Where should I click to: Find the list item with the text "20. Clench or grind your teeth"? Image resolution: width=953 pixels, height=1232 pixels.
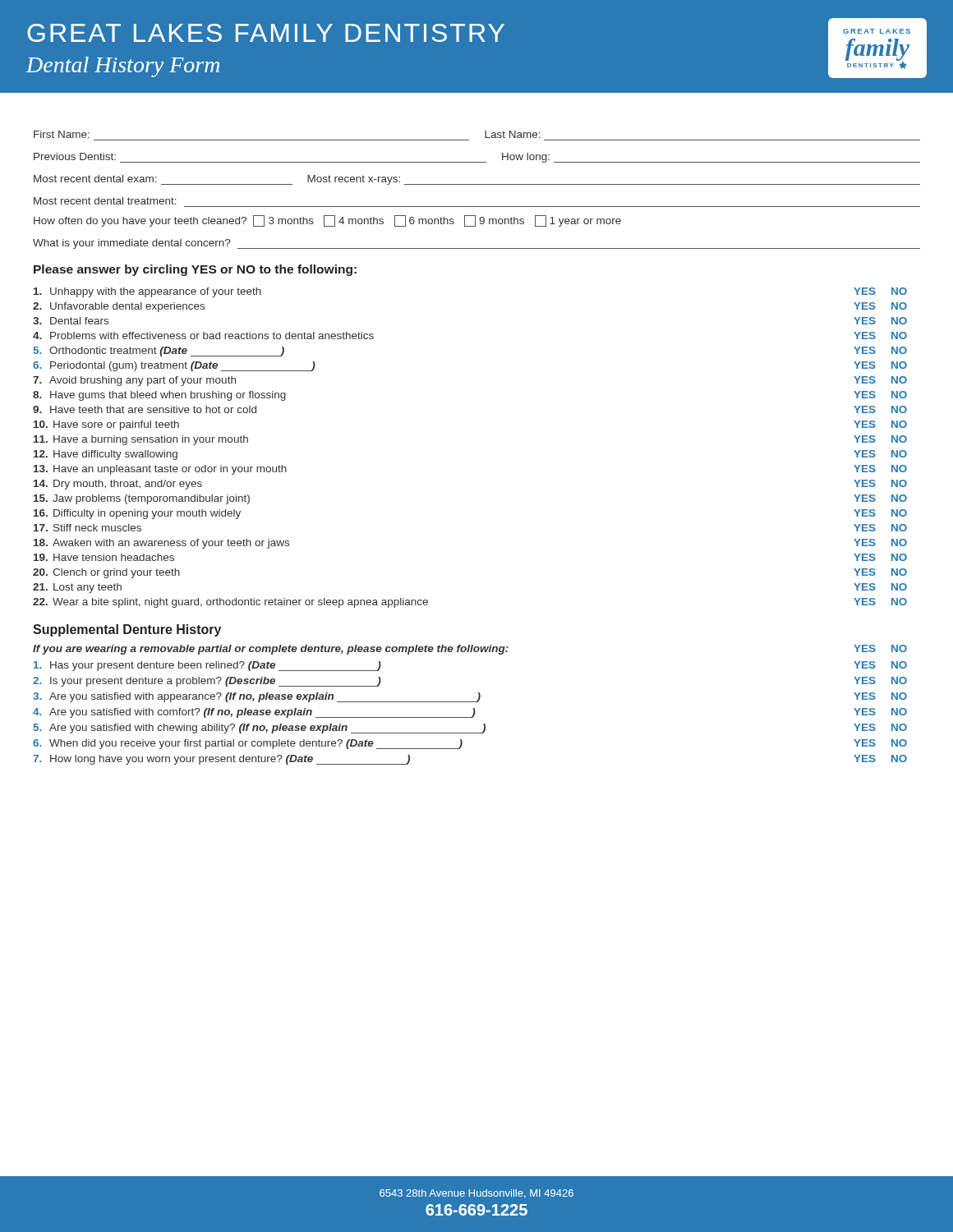pos(105,573)
